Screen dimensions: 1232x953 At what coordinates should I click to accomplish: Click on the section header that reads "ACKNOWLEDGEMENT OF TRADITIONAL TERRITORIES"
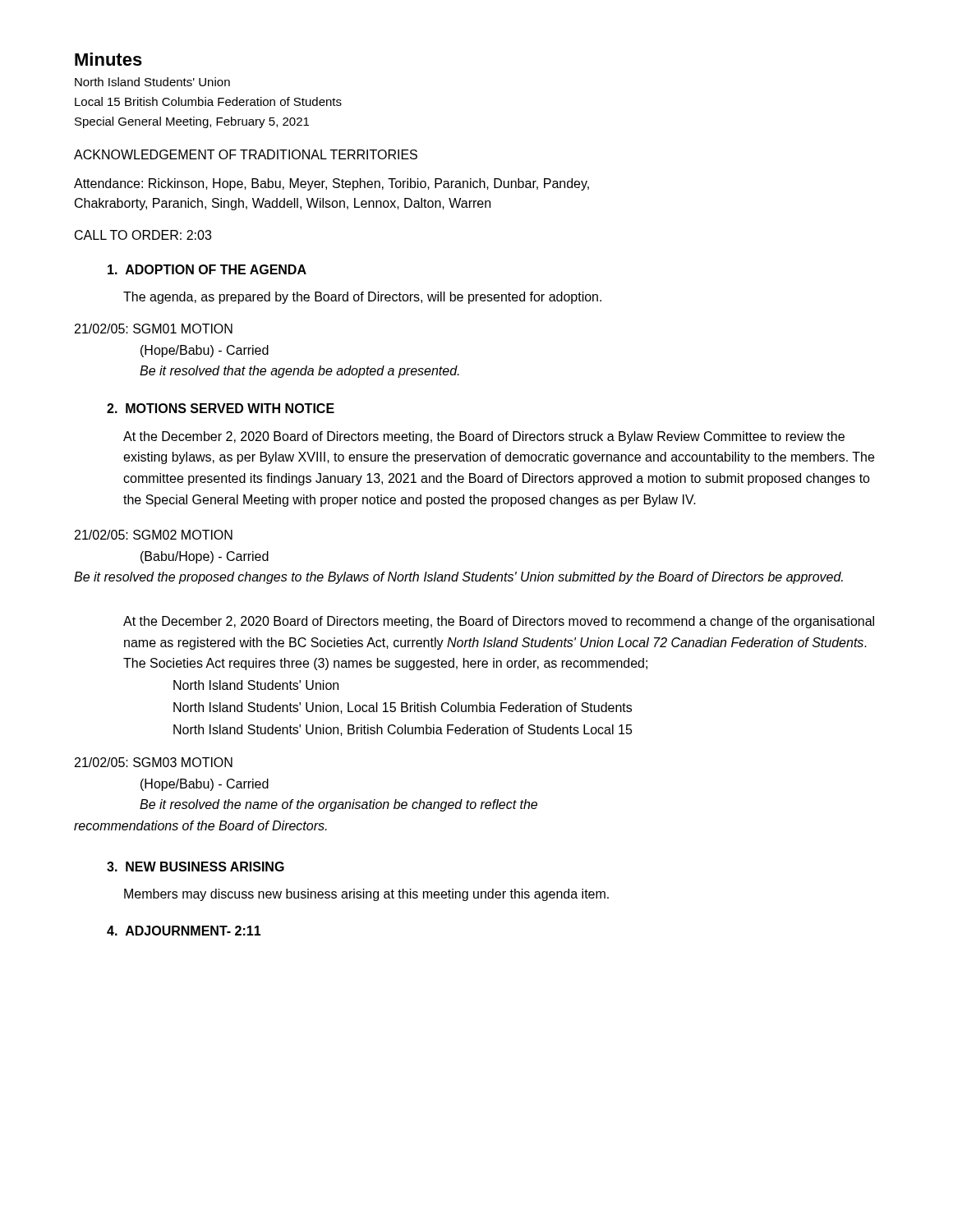[246, 155]
